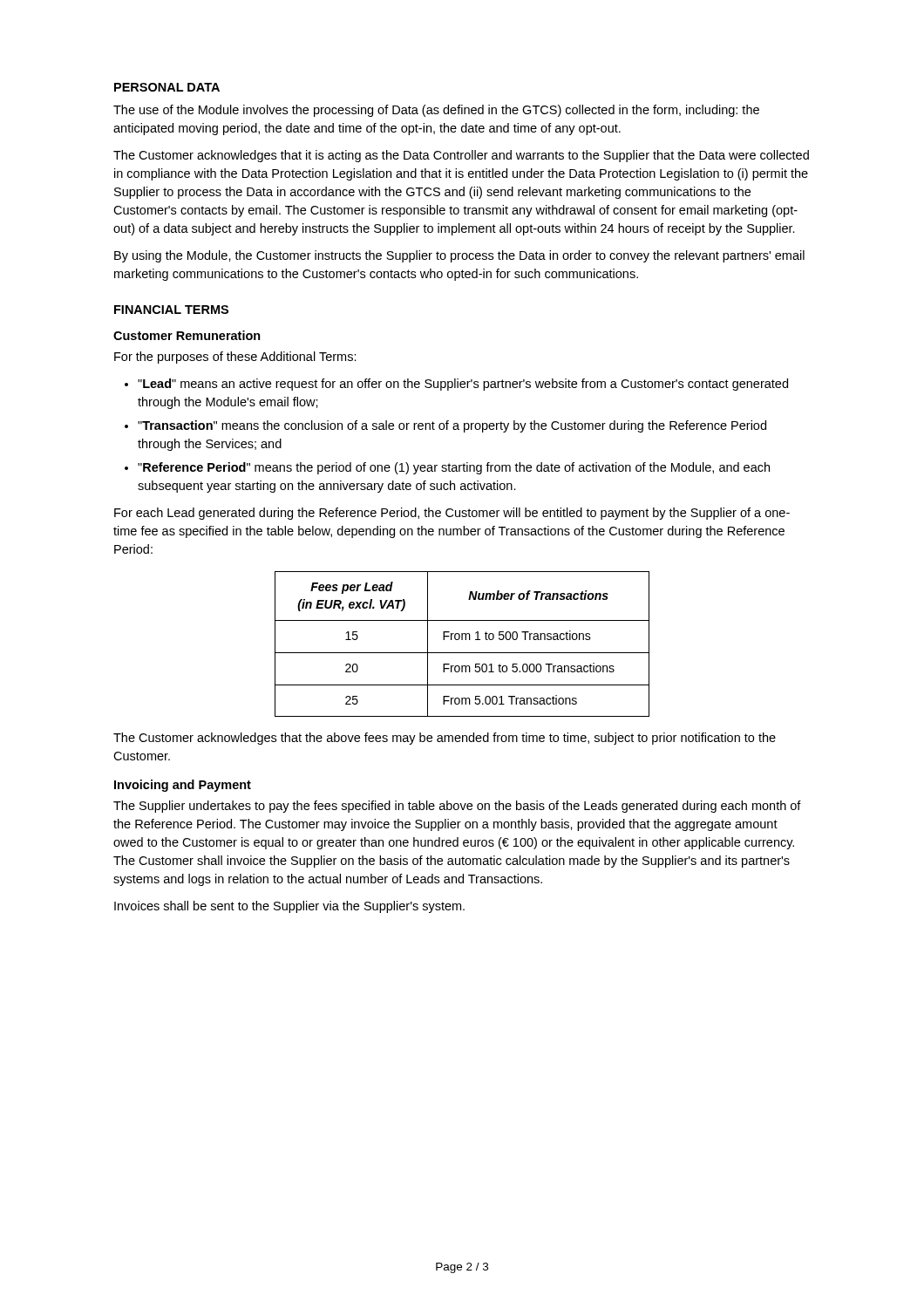
Task: Locate the passage starting "Customer Remuneration"
Action: pyautogui.click(x=187, y=336)
